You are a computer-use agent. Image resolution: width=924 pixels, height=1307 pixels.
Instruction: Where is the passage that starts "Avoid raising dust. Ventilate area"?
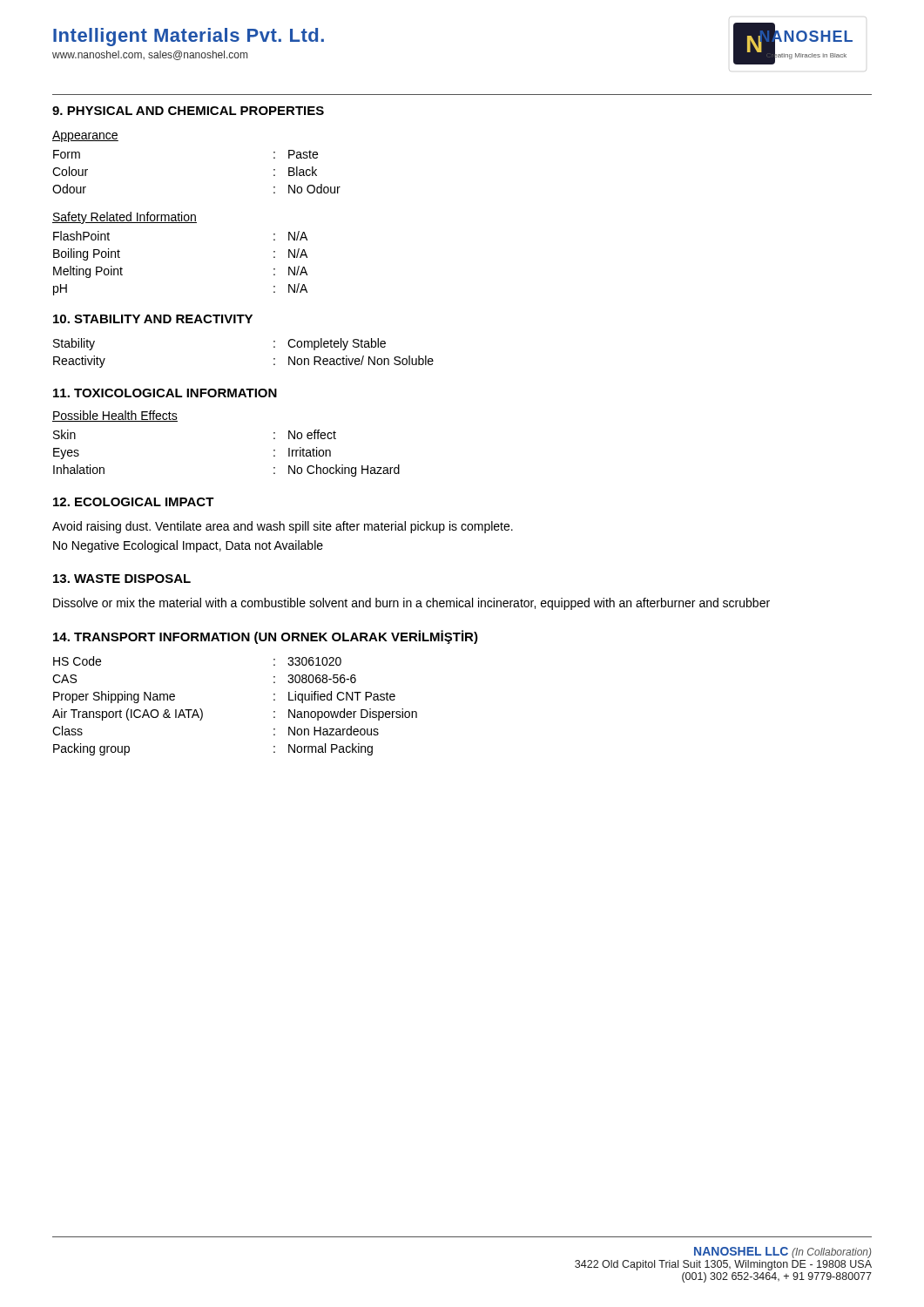(283, 536)
